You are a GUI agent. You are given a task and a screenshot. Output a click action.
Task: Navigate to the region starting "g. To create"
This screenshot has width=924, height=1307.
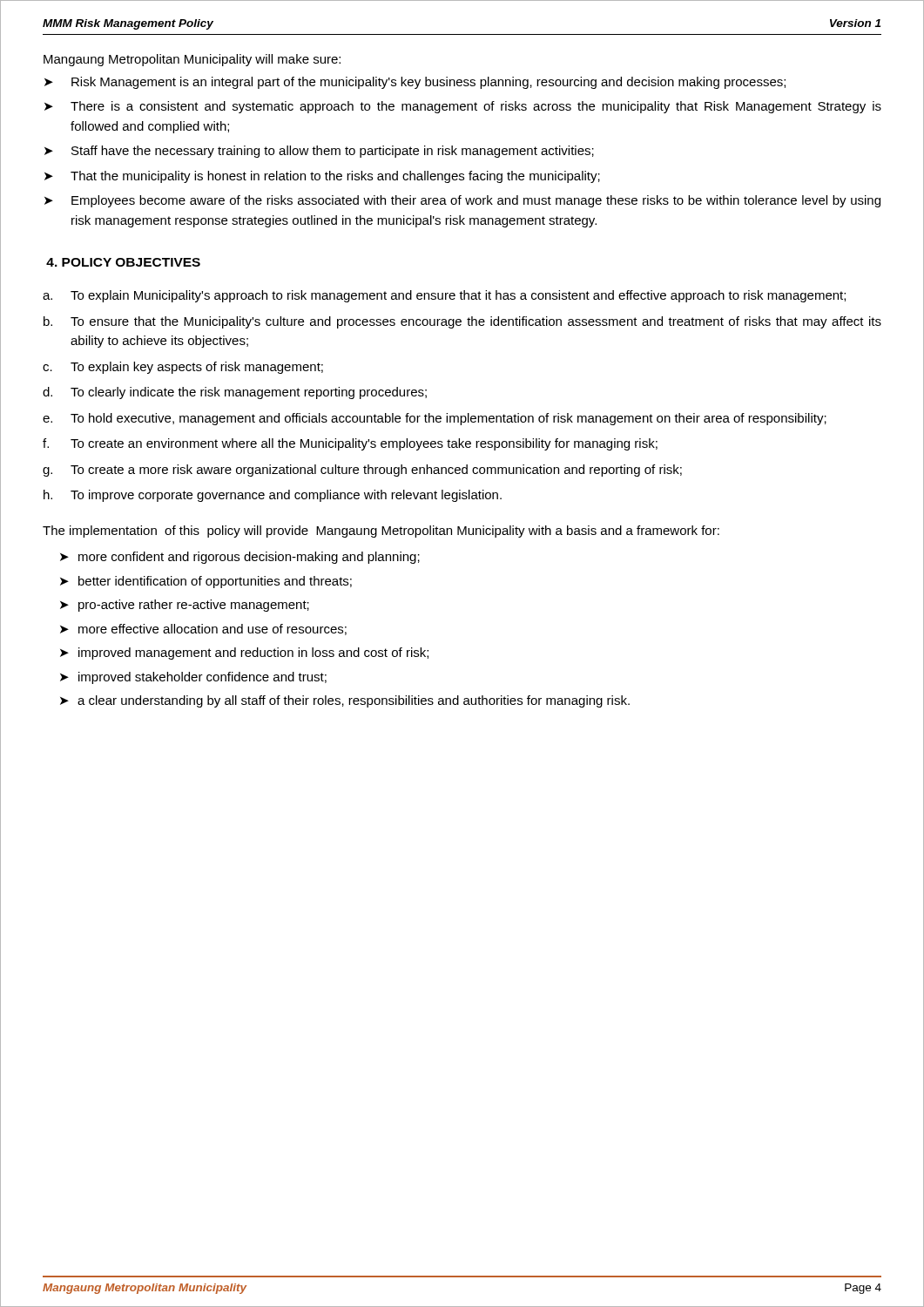[x=462, y=470]
